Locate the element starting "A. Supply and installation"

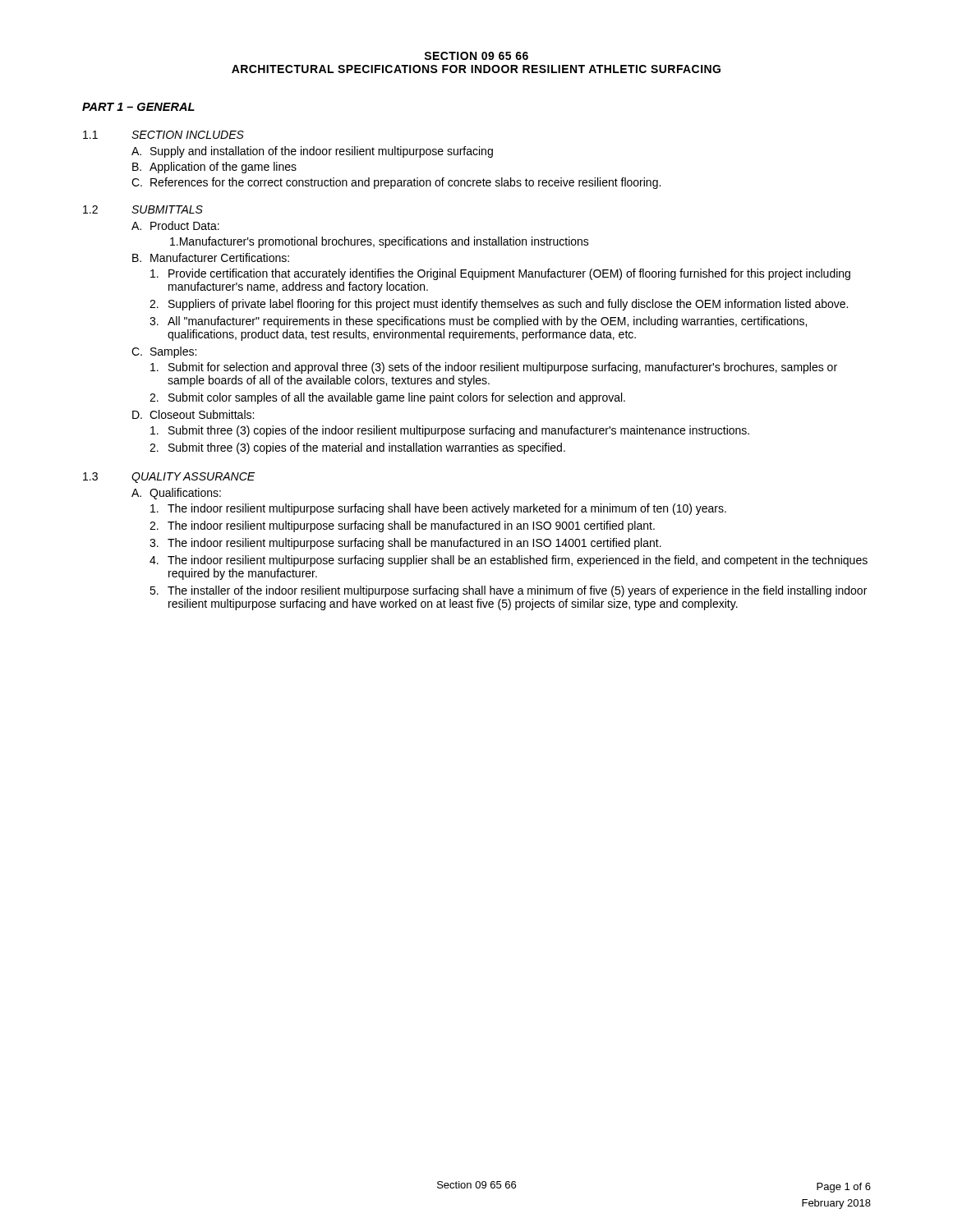pyautogui.click(x=312, y=151)
